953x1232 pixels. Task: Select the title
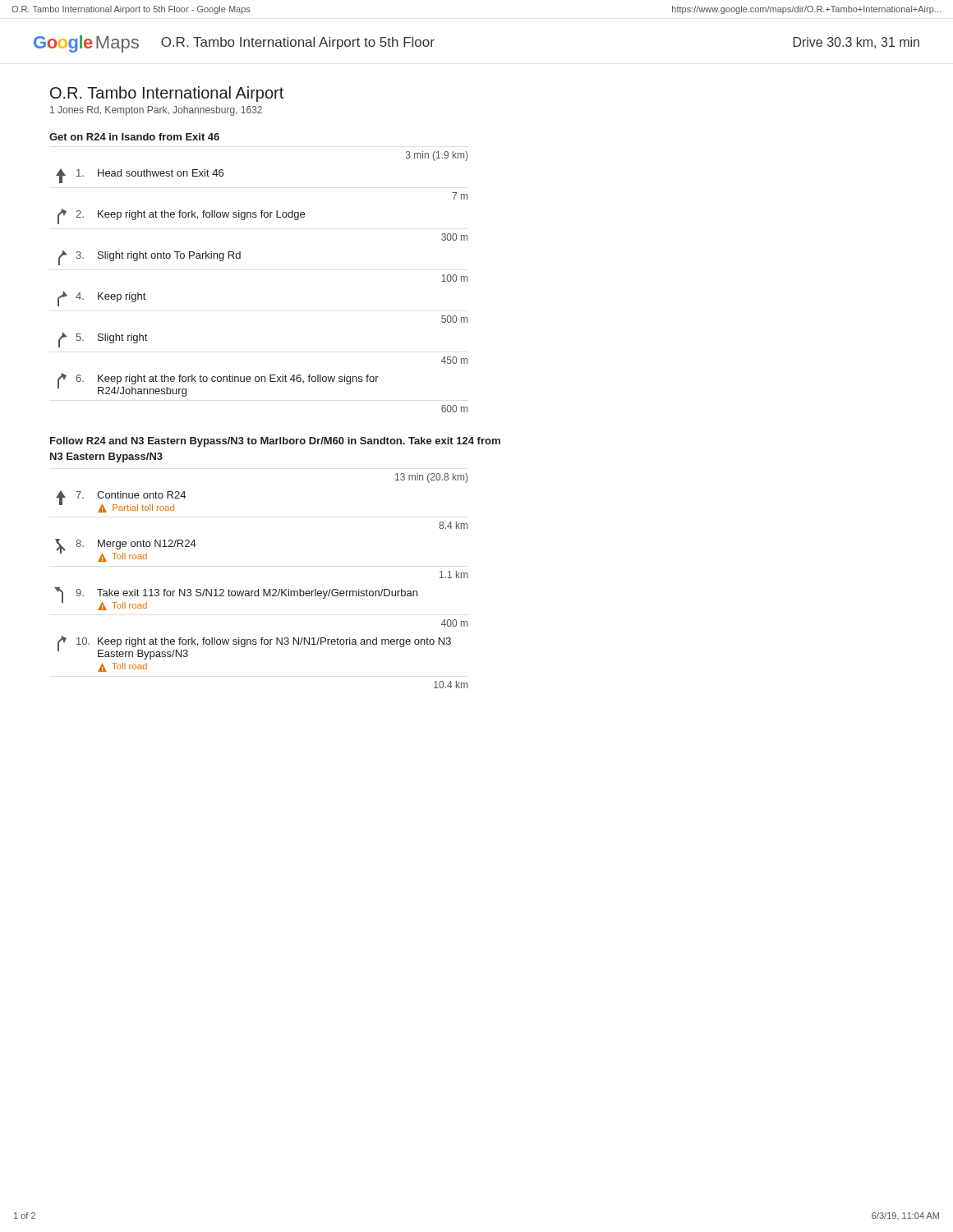click(x=476, y=43)
